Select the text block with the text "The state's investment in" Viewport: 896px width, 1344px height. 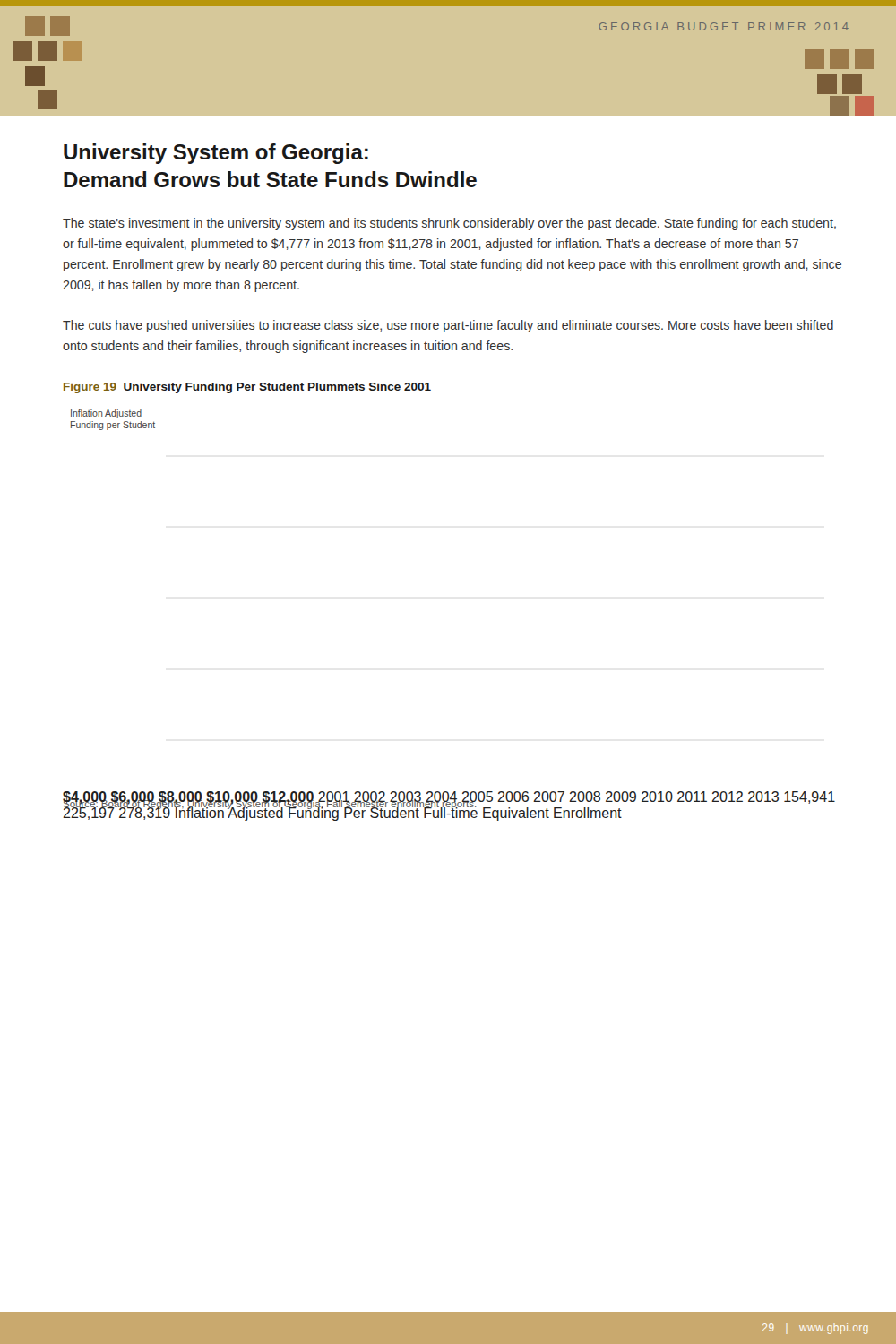pyautogui.click(x=452, y=254)
